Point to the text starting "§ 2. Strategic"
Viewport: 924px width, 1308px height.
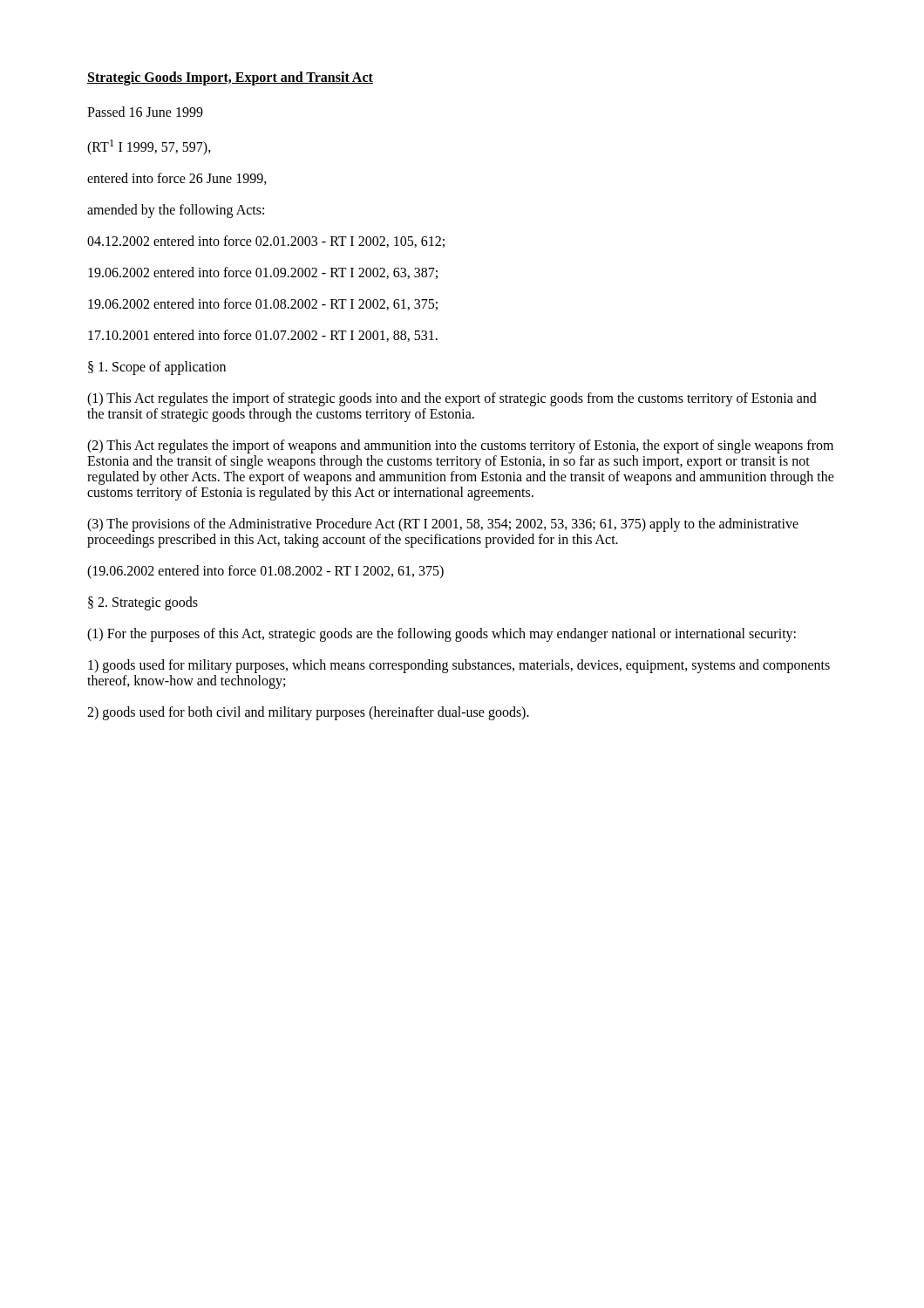click(143, 602)
